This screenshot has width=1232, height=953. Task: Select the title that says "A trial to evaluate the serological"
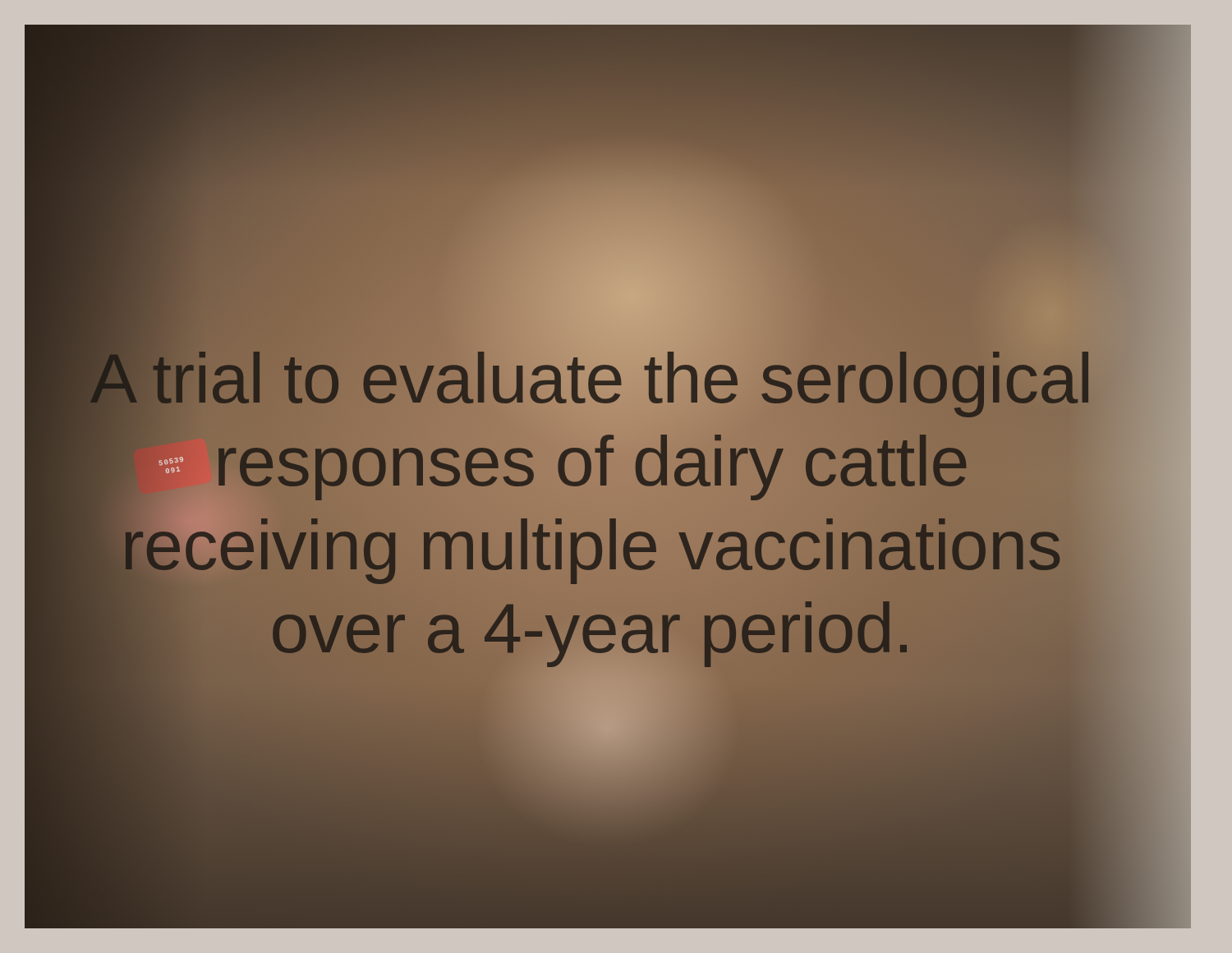591,504
